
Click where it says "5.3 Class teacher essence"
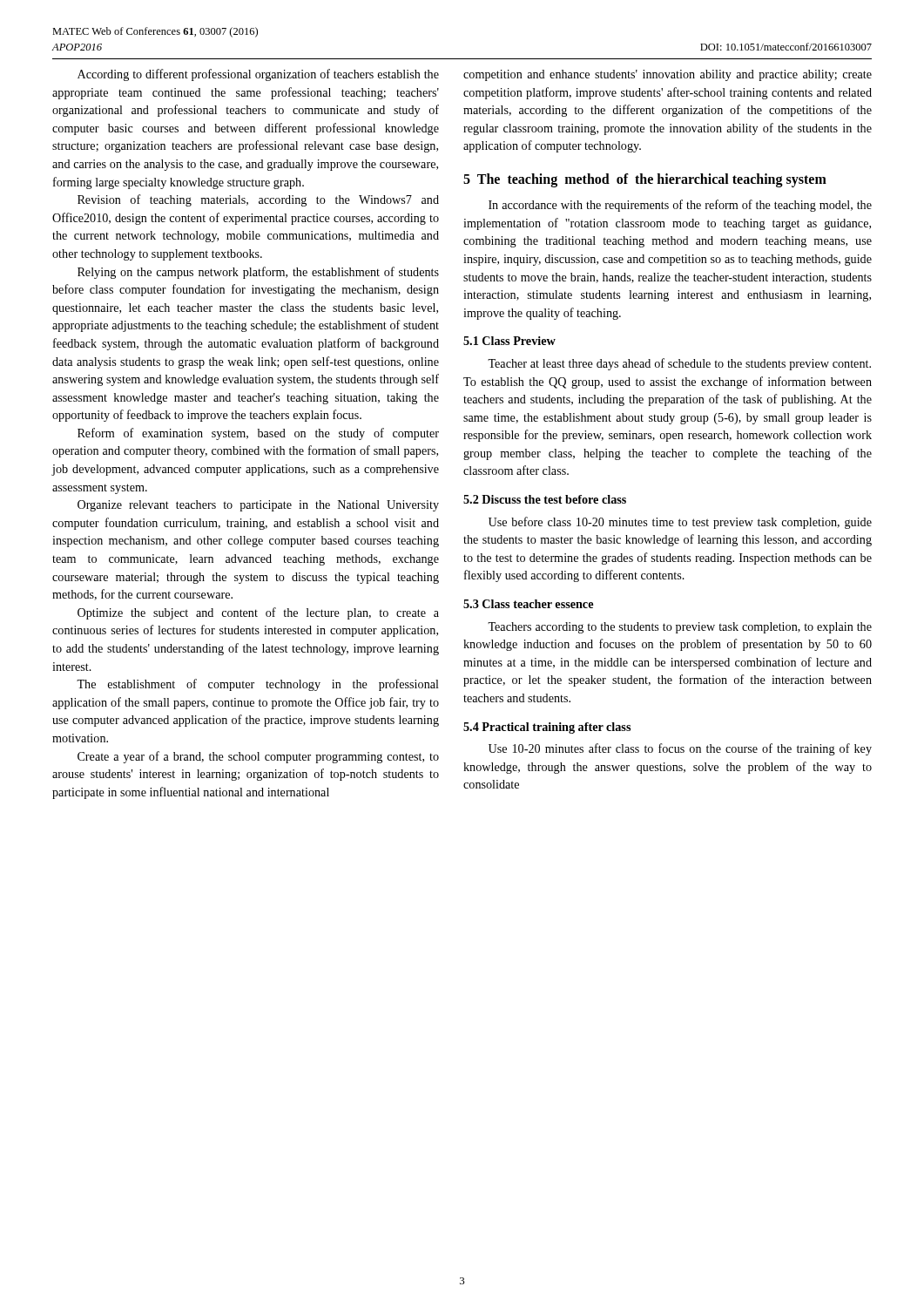[x=528, y=604]
